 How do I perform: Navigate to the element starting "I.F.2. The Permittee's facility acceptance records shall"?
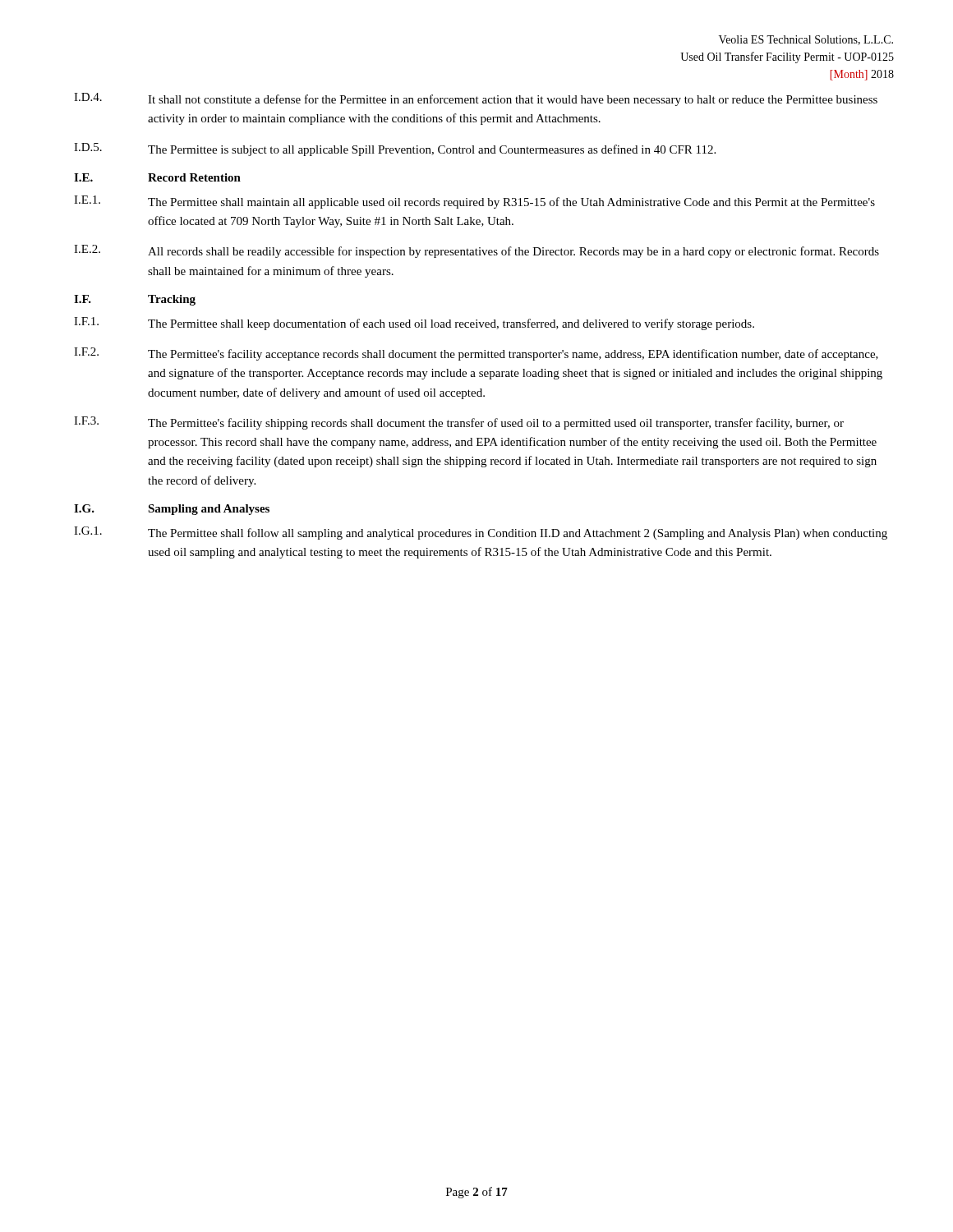[x=484, y=374]
